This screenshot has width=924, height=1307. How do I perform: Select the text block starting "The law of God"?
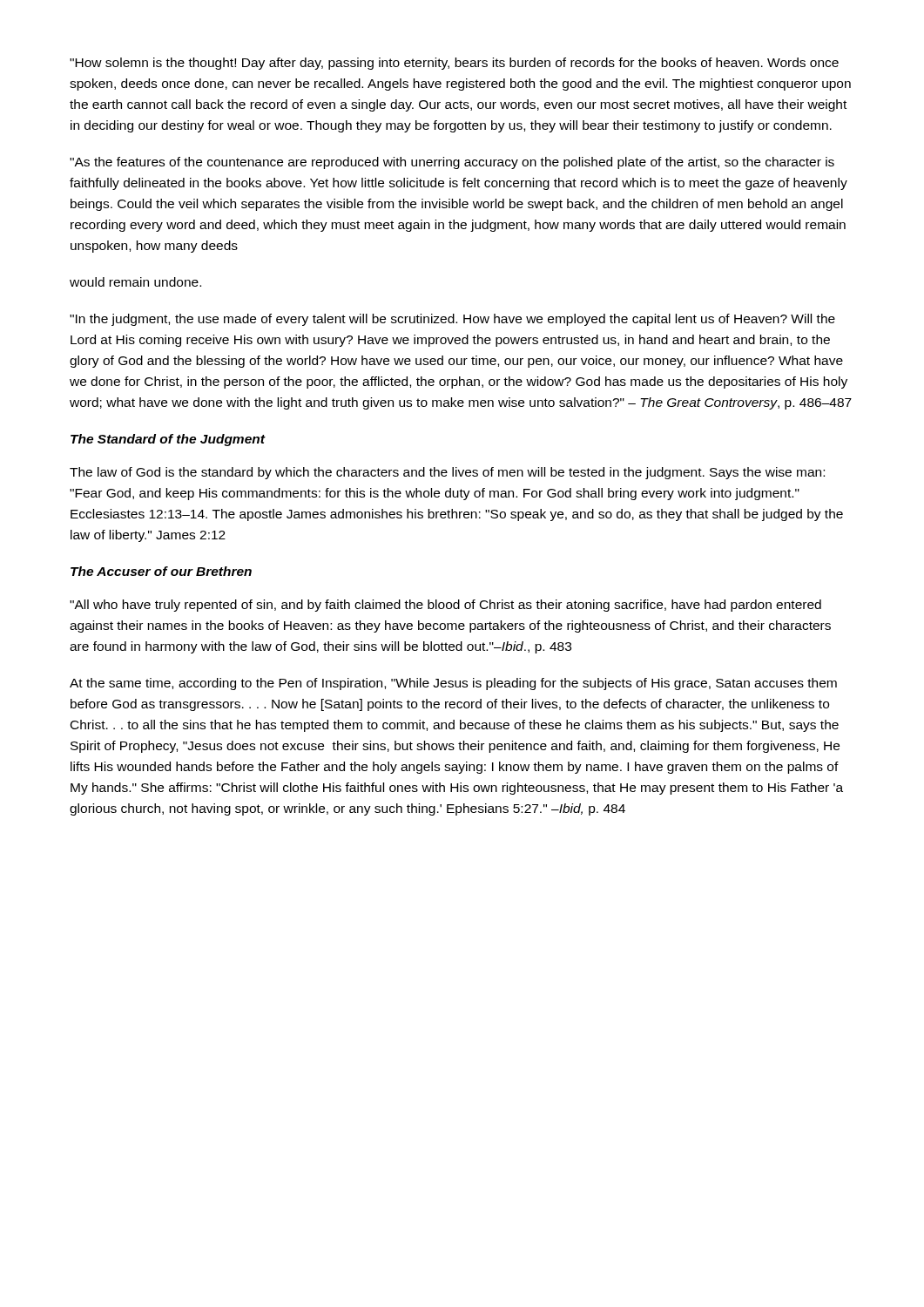point(457,503)
